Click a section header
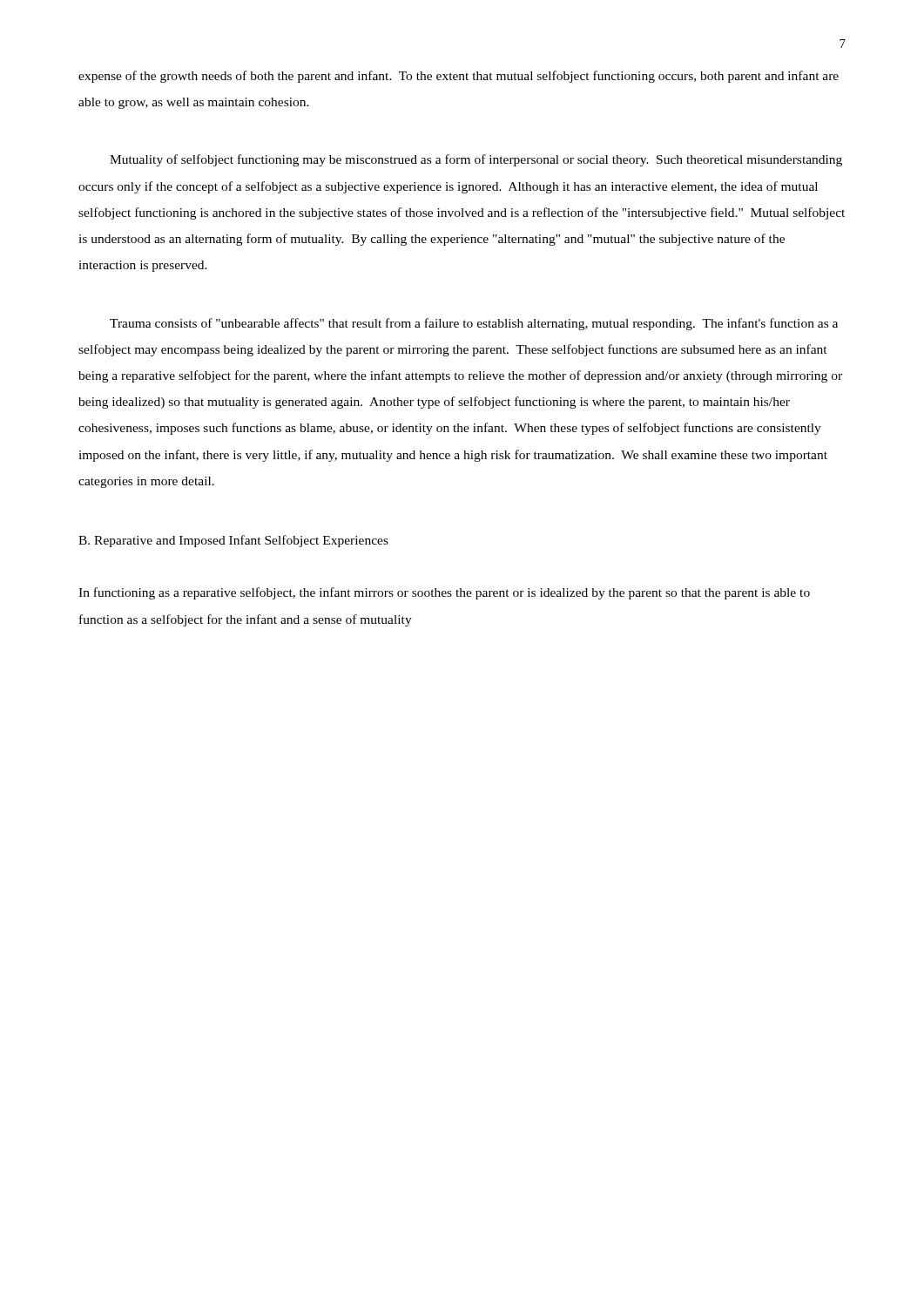The width and height of the screenshot is (924, 1307). click(x=233, y=540)
